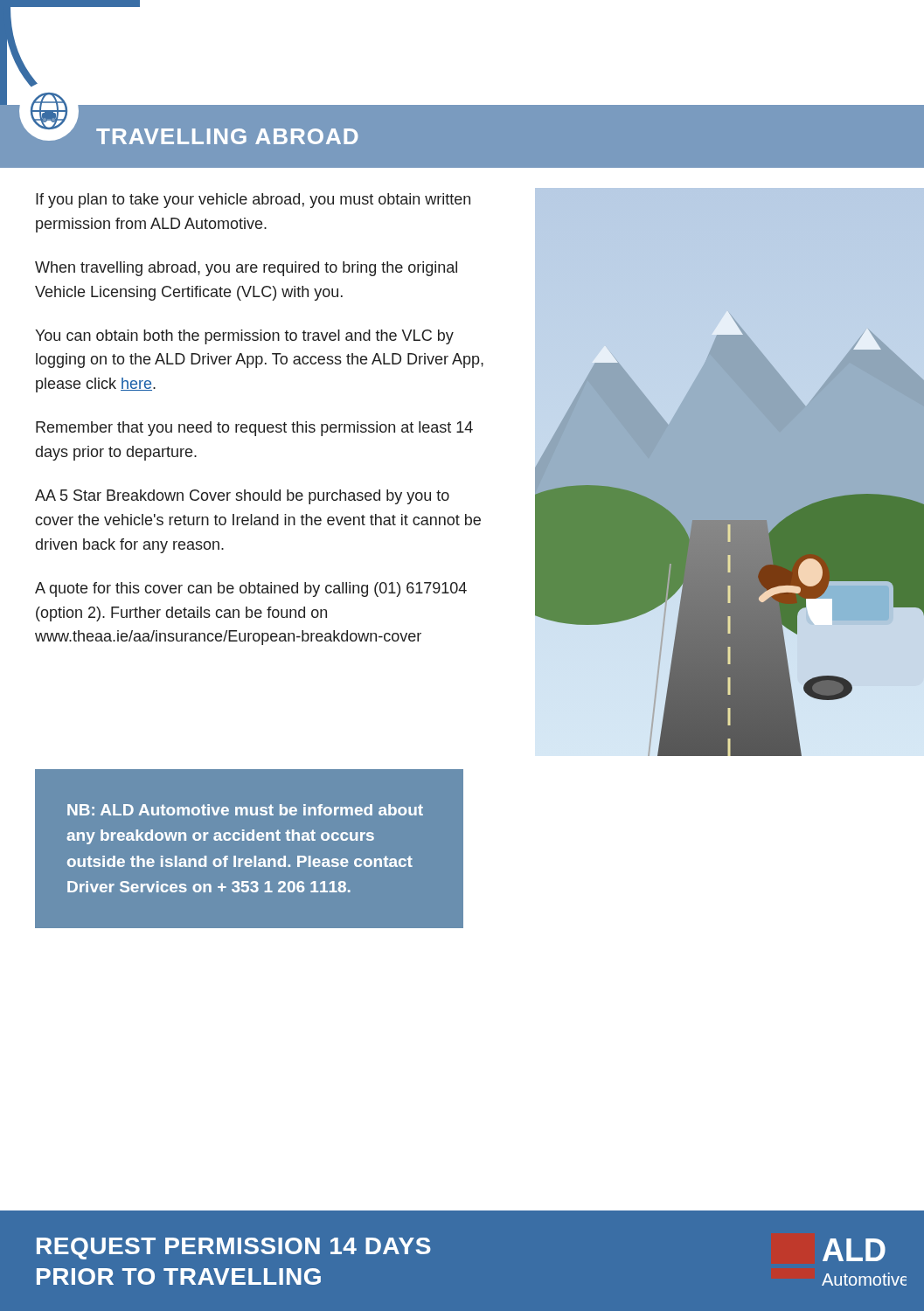Image resolution: width=924 pixels, height=1311 pixels.
Task: Locate the logo
Action: [837, 1261]
